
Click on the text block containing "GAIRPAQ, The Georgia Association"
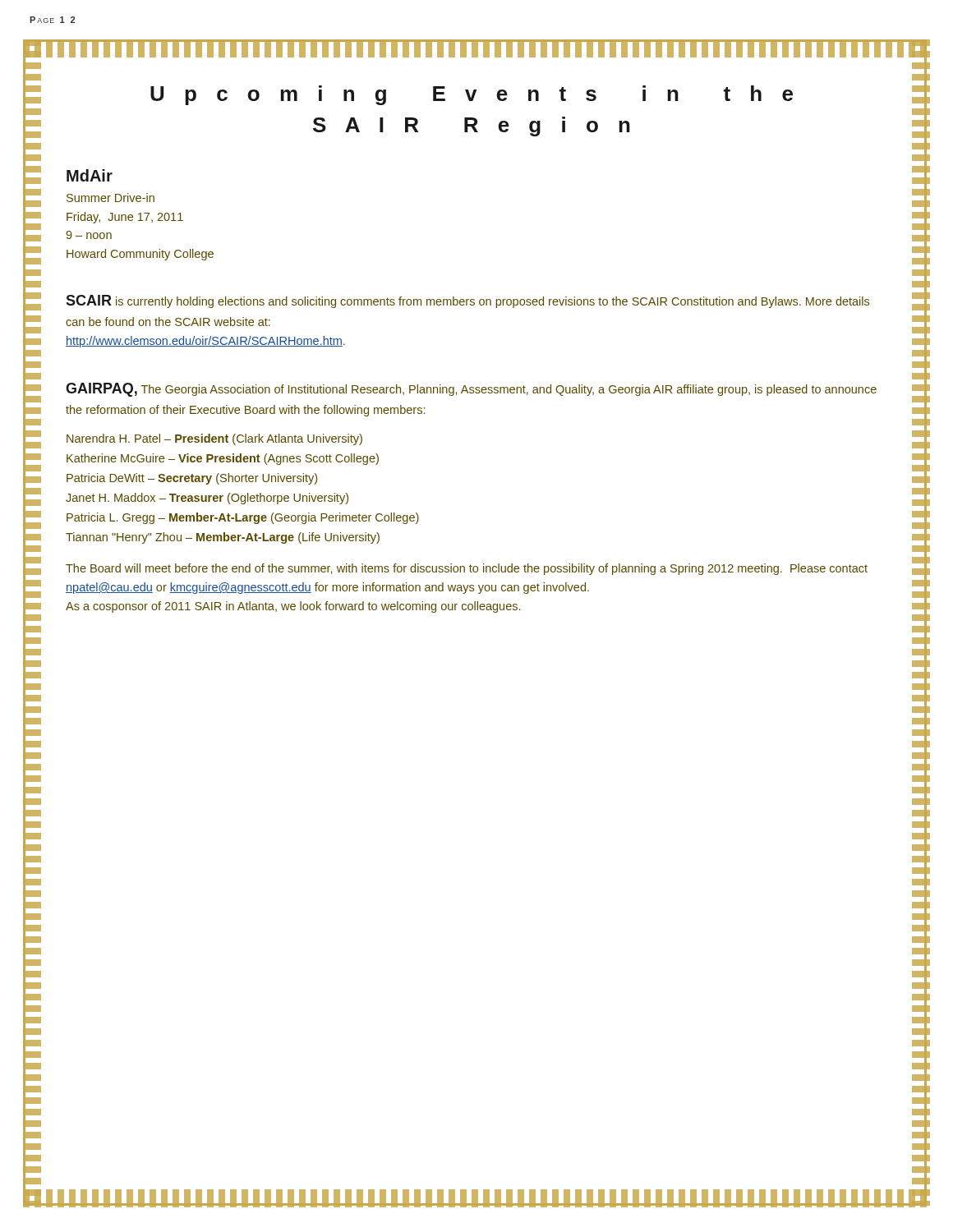(x=471, y=399)
